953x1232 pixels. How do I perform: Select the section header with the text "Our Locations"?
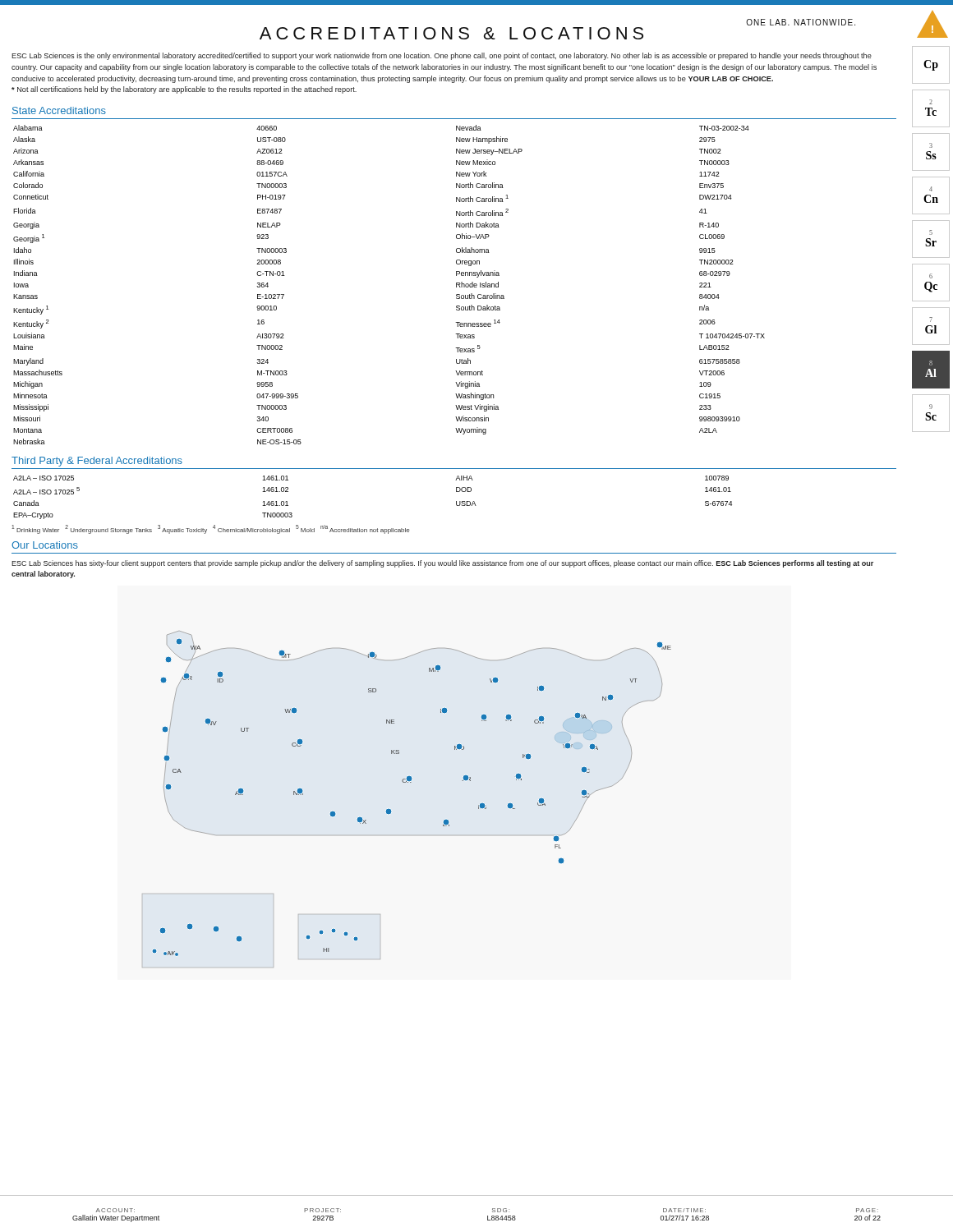tap(45, 545)
